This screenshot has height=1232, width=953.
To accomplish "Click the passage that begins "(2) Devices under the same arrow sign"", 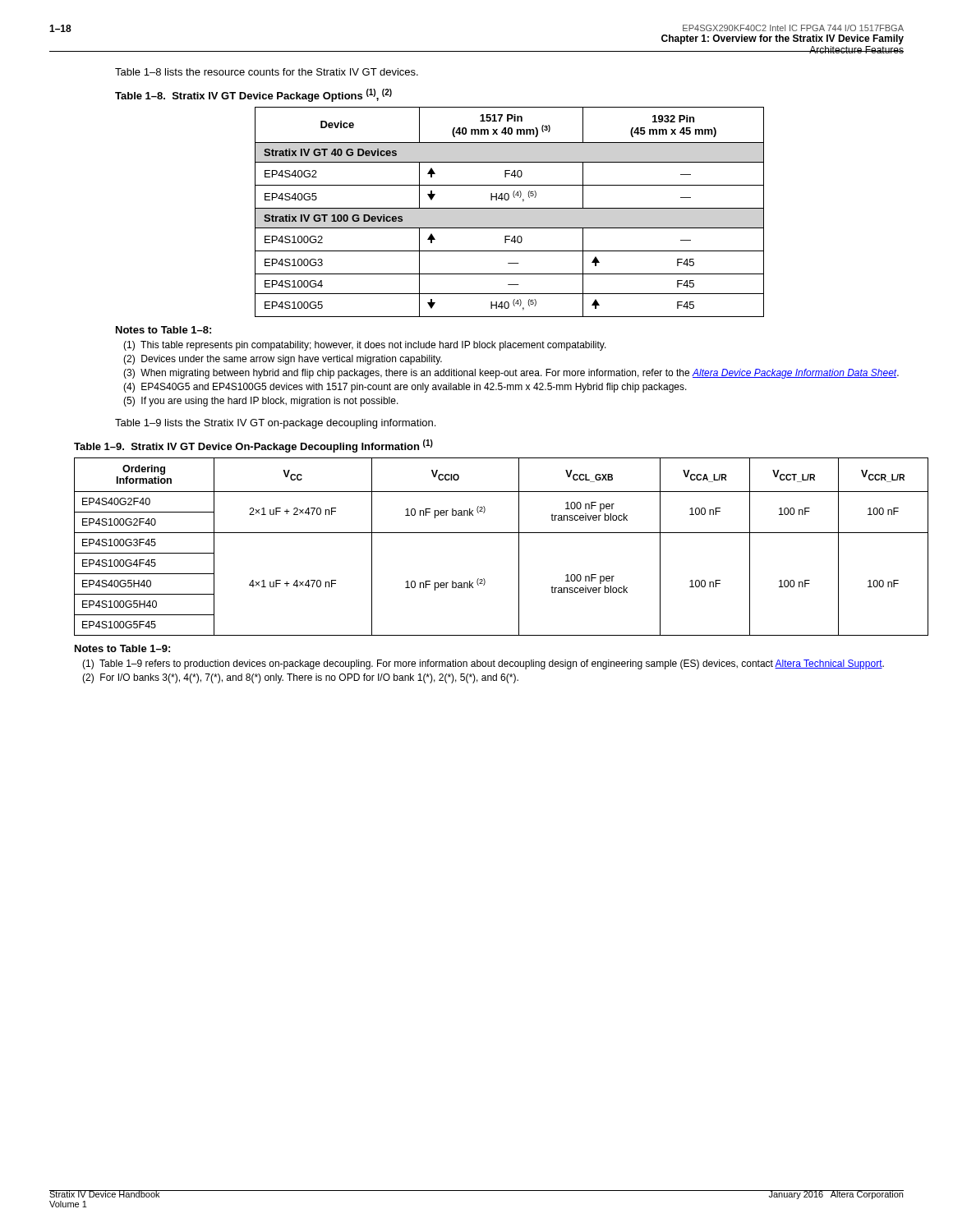I will pyautogui.click(x=283, y=359).
